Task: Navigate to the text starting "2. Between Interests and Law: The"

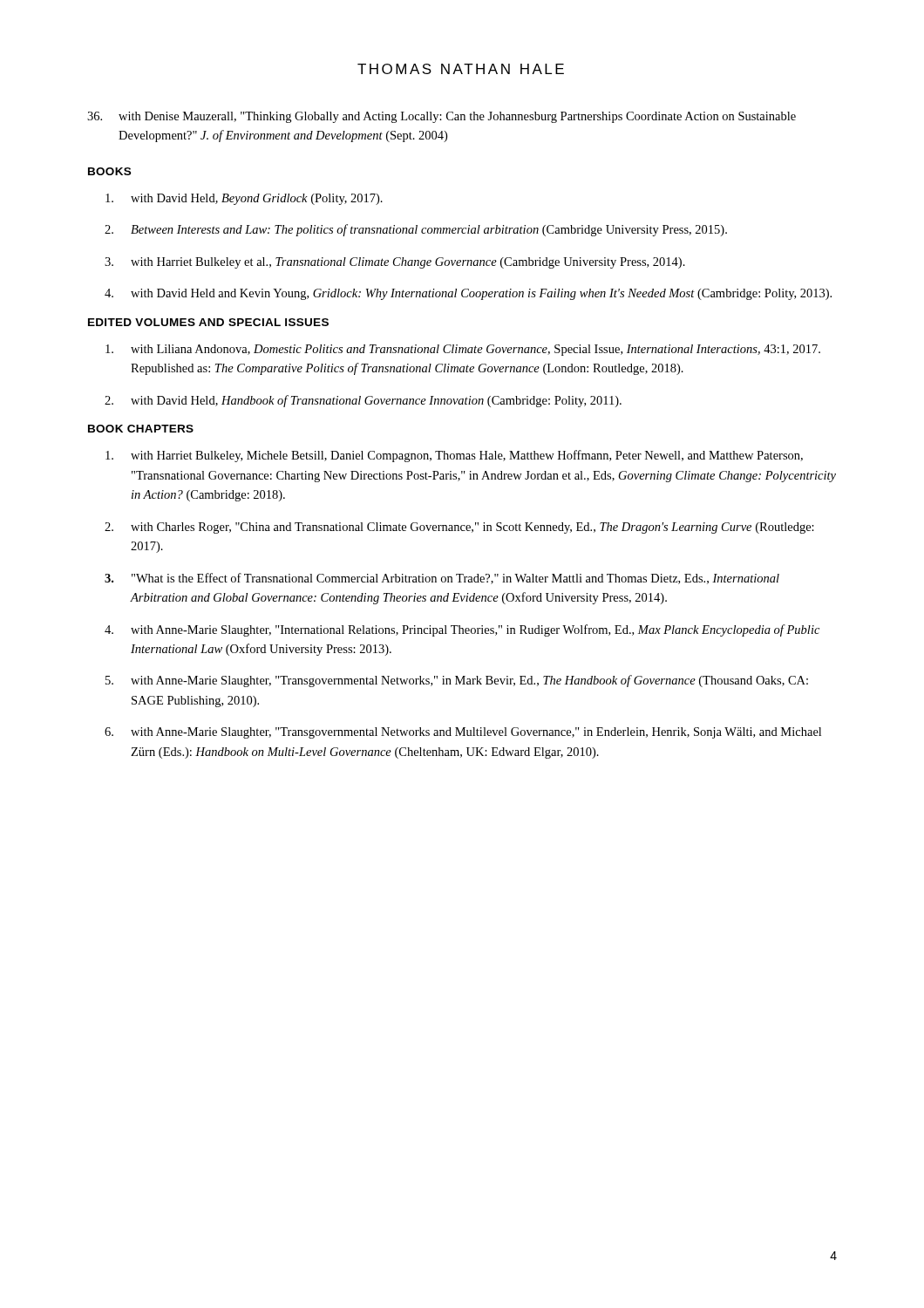Action: click(x=416, y=230)
